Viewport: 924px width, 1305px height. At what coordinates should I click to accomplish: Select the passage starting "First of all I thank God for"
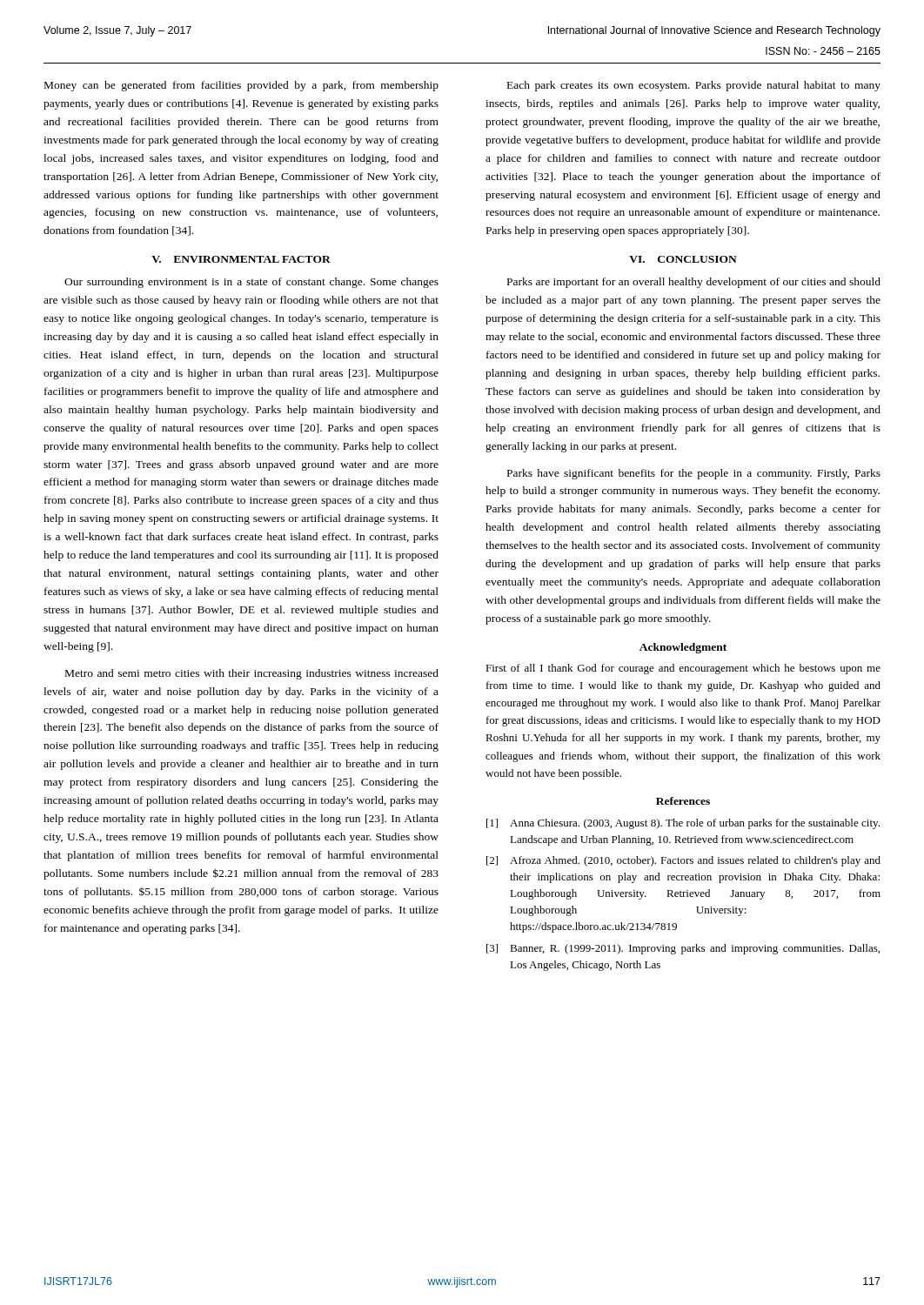pos(683,720)
